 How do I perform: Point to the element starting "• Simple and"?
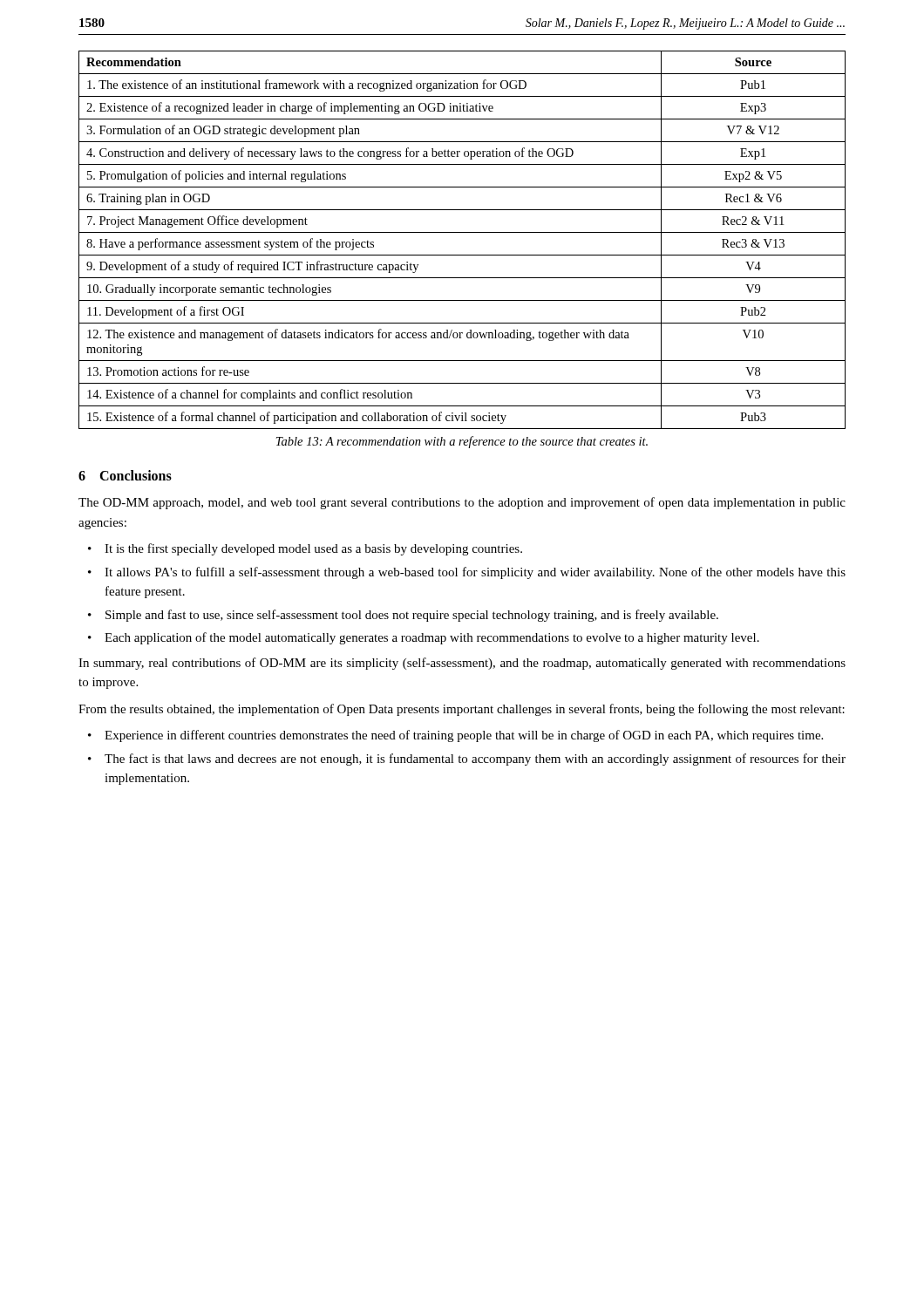(403, 614)
